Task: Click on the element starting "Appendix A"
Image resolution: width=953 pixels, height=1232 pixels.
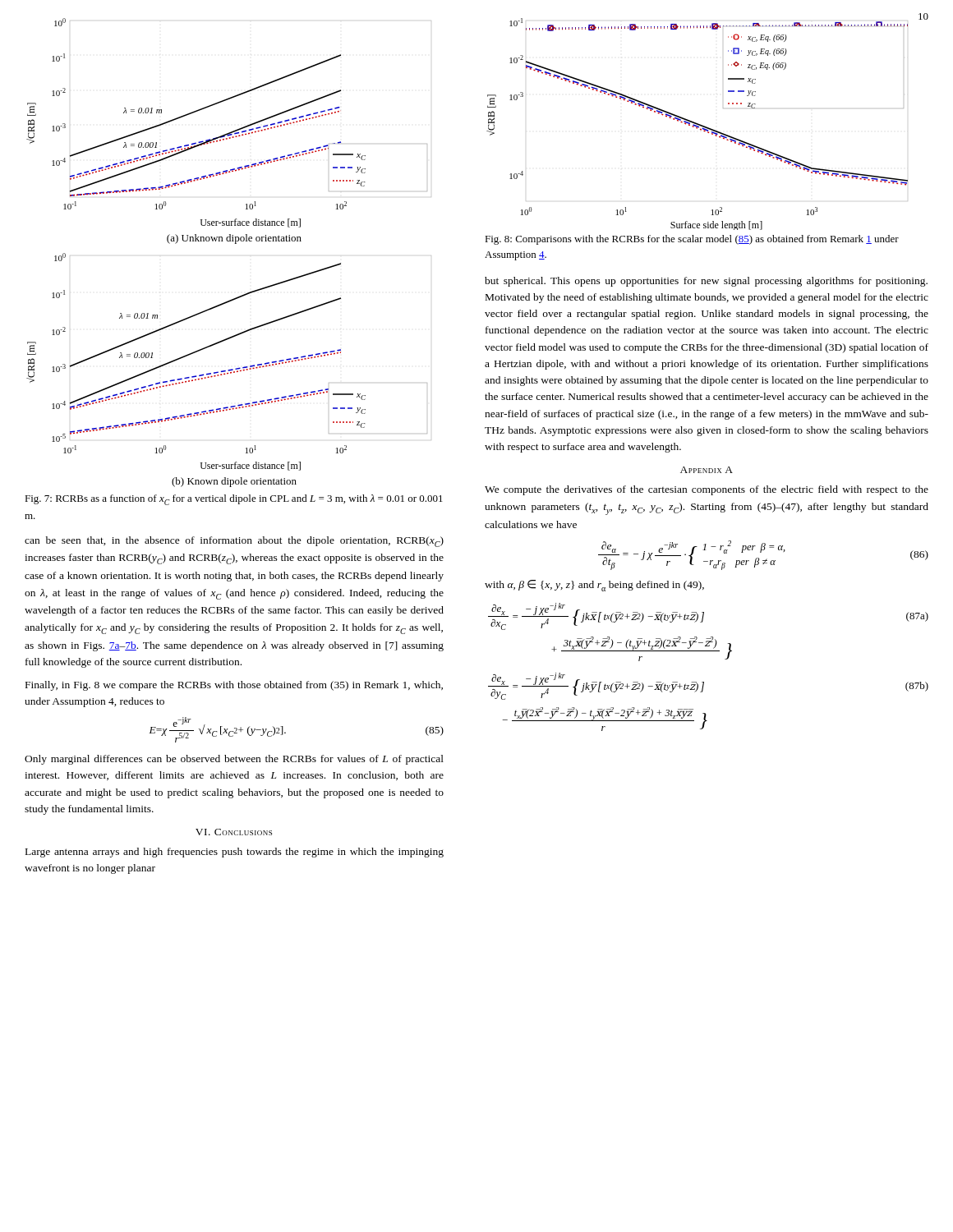Action: [707, 470]
